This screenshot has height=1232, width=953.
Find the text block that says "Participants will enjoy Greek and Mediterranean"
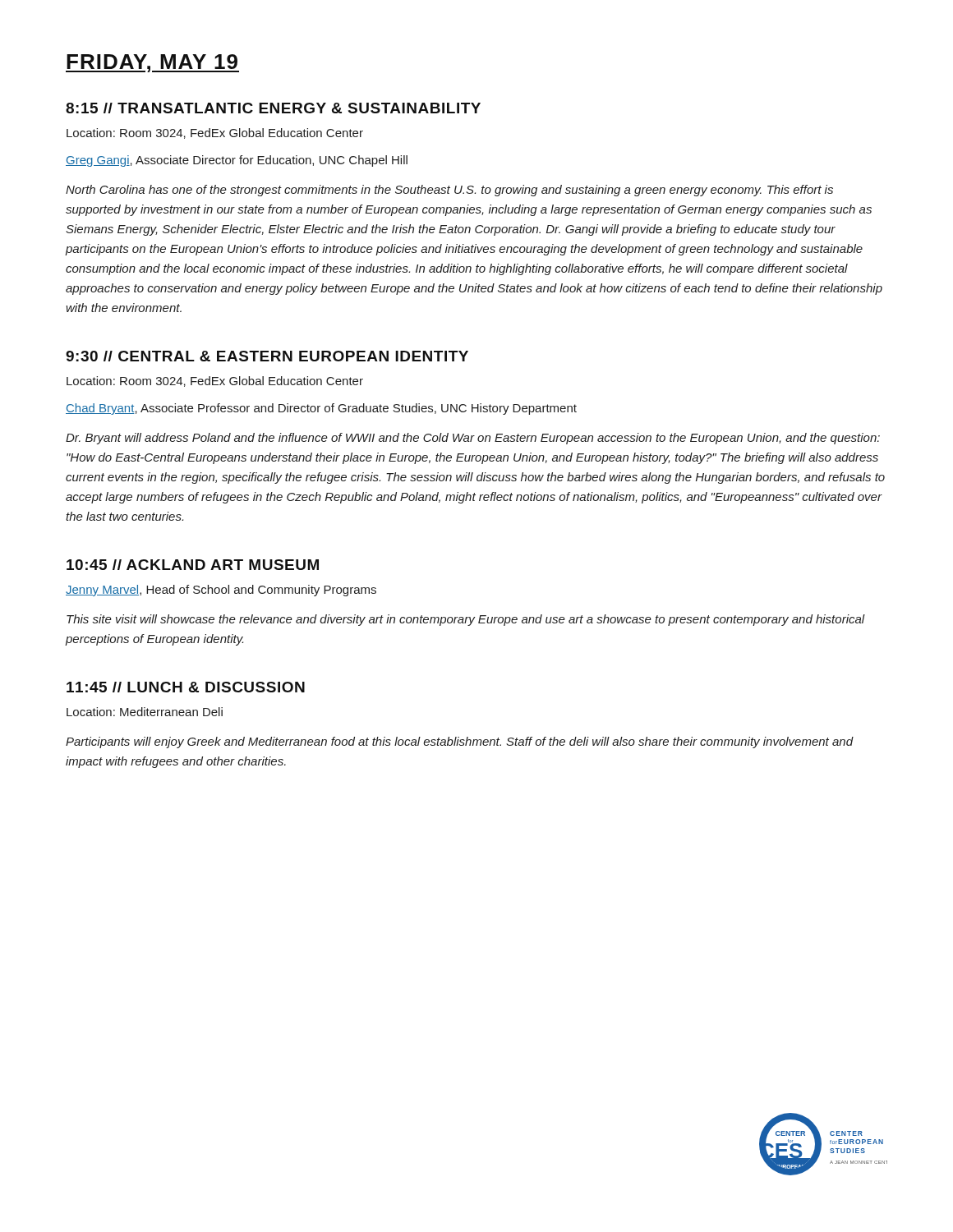(476, 752)
